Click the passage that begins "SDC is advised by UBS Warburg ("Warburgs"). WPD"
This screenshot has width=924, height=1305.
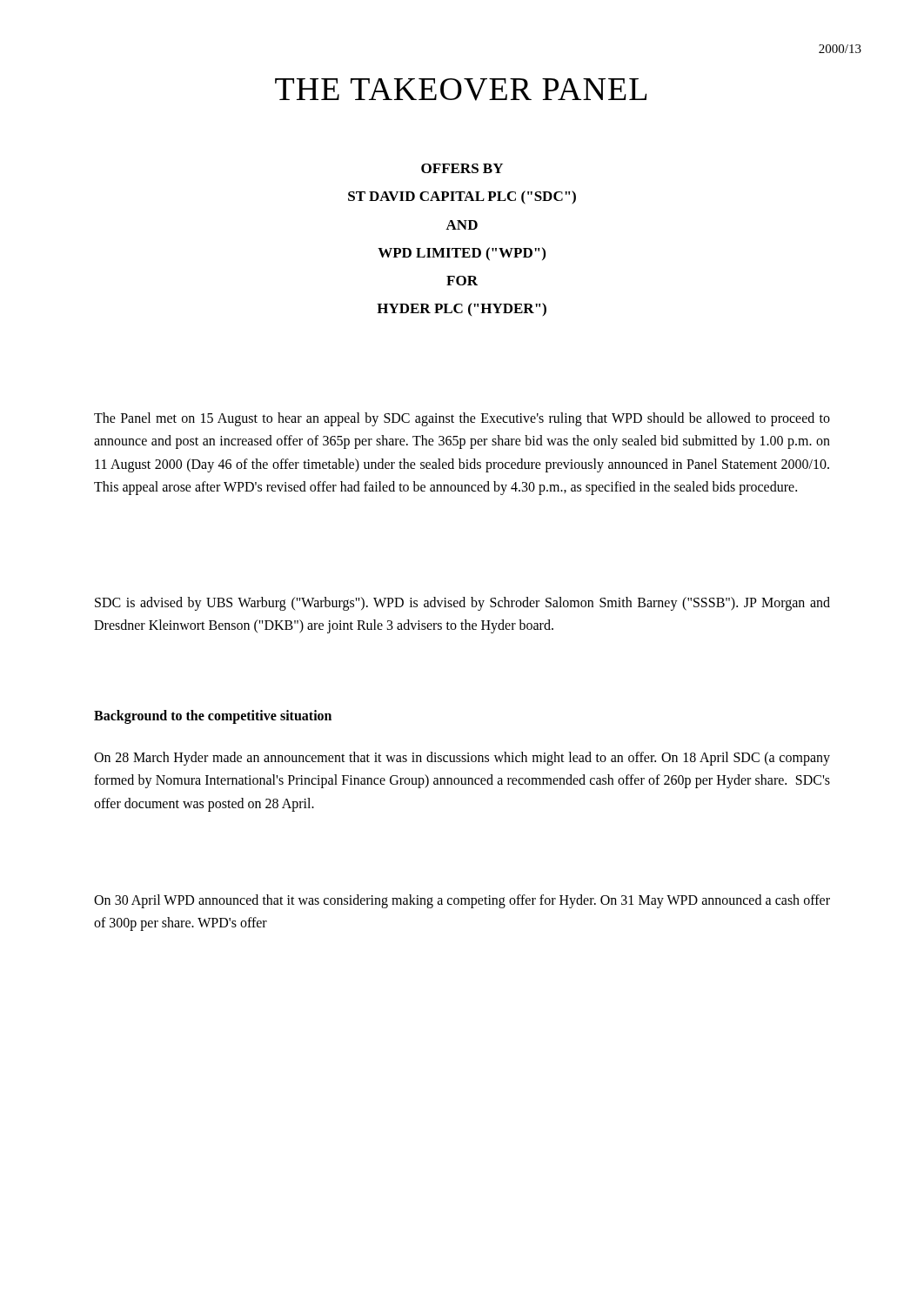pos(462,614)
